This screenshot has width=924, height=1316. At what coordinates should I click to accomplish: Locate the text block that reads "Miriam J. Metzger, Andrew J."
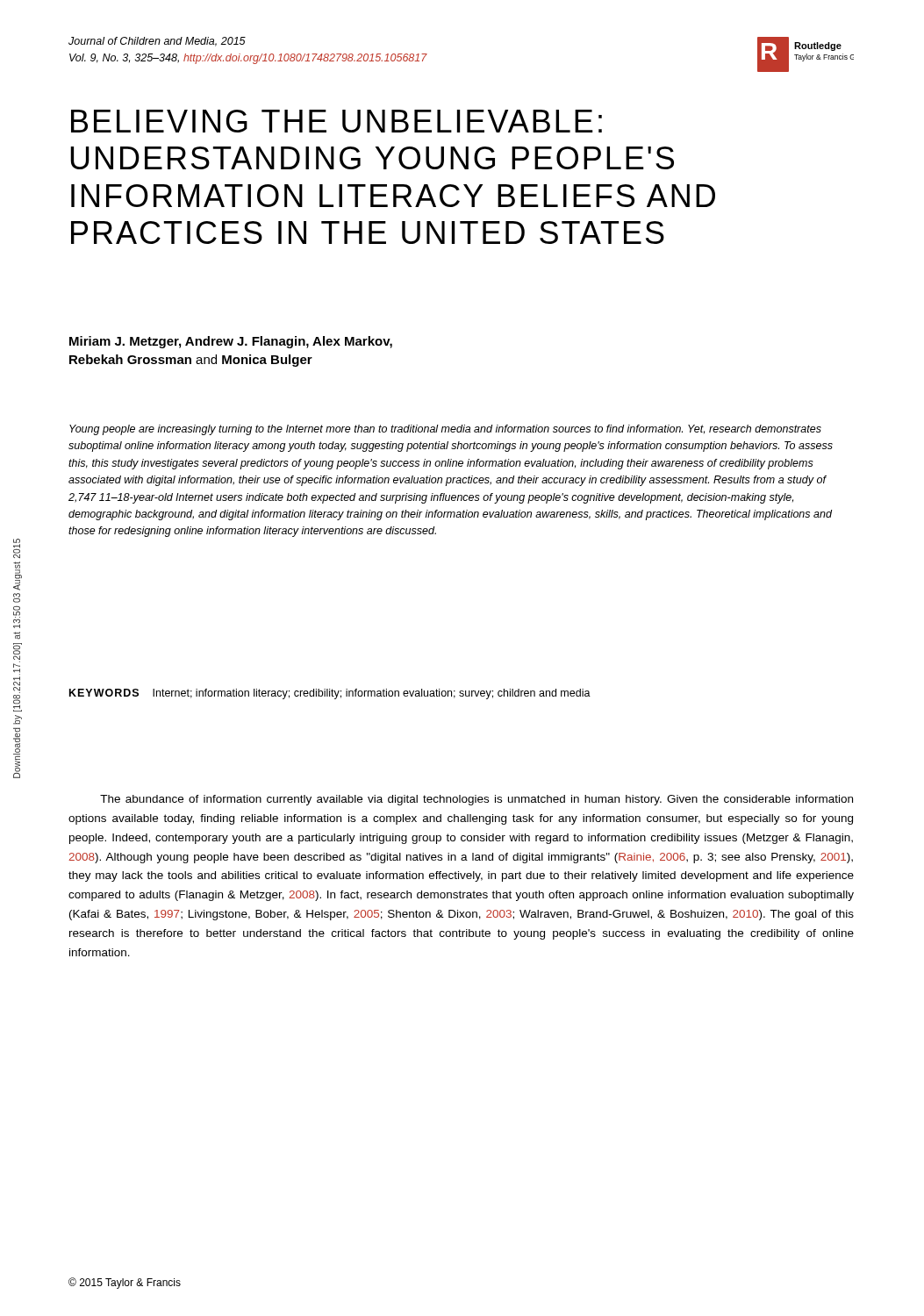[231, 342]
